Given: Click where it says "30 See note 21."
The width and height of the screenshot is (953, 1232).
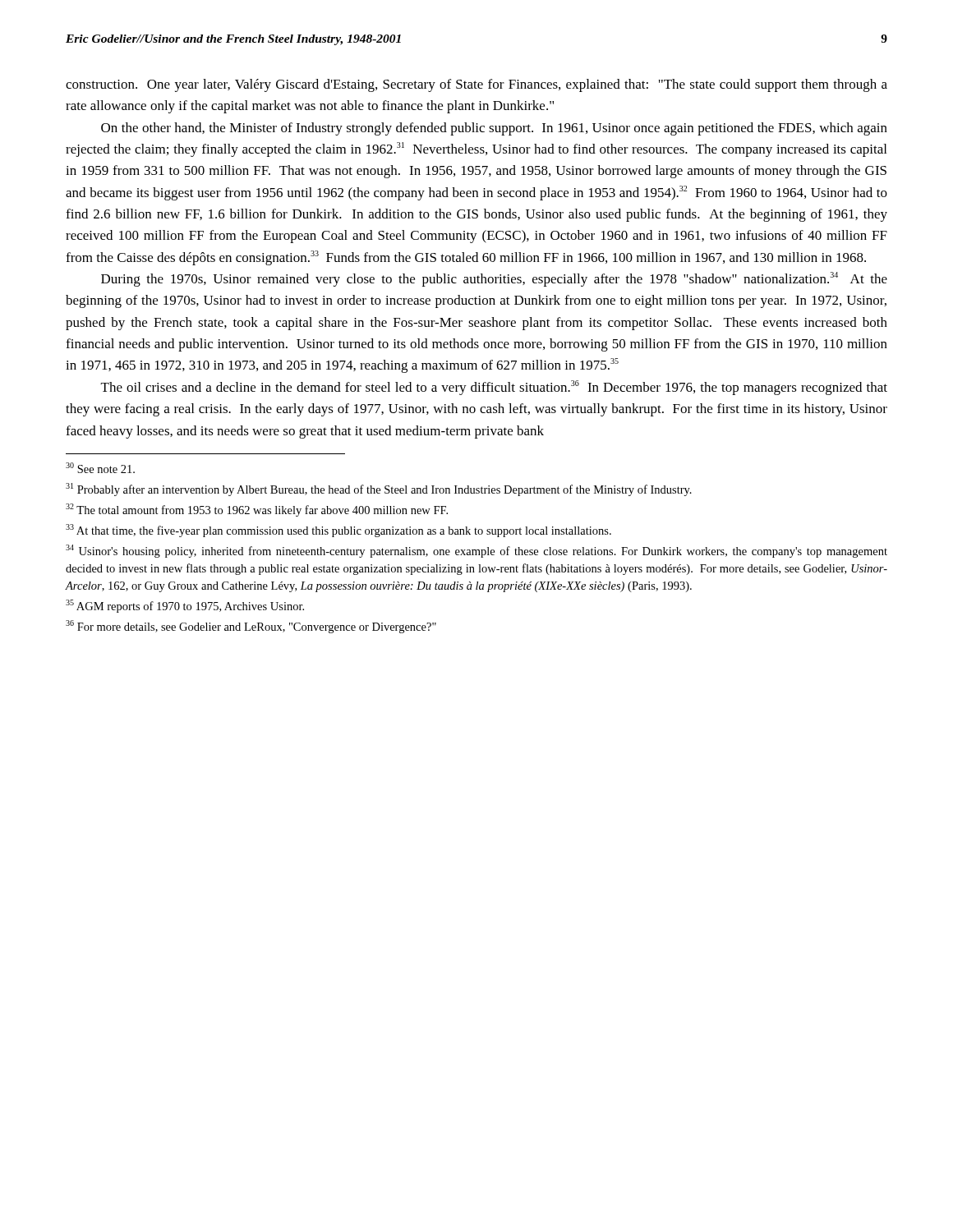Looking at the screenshot, I should (101, 468).
